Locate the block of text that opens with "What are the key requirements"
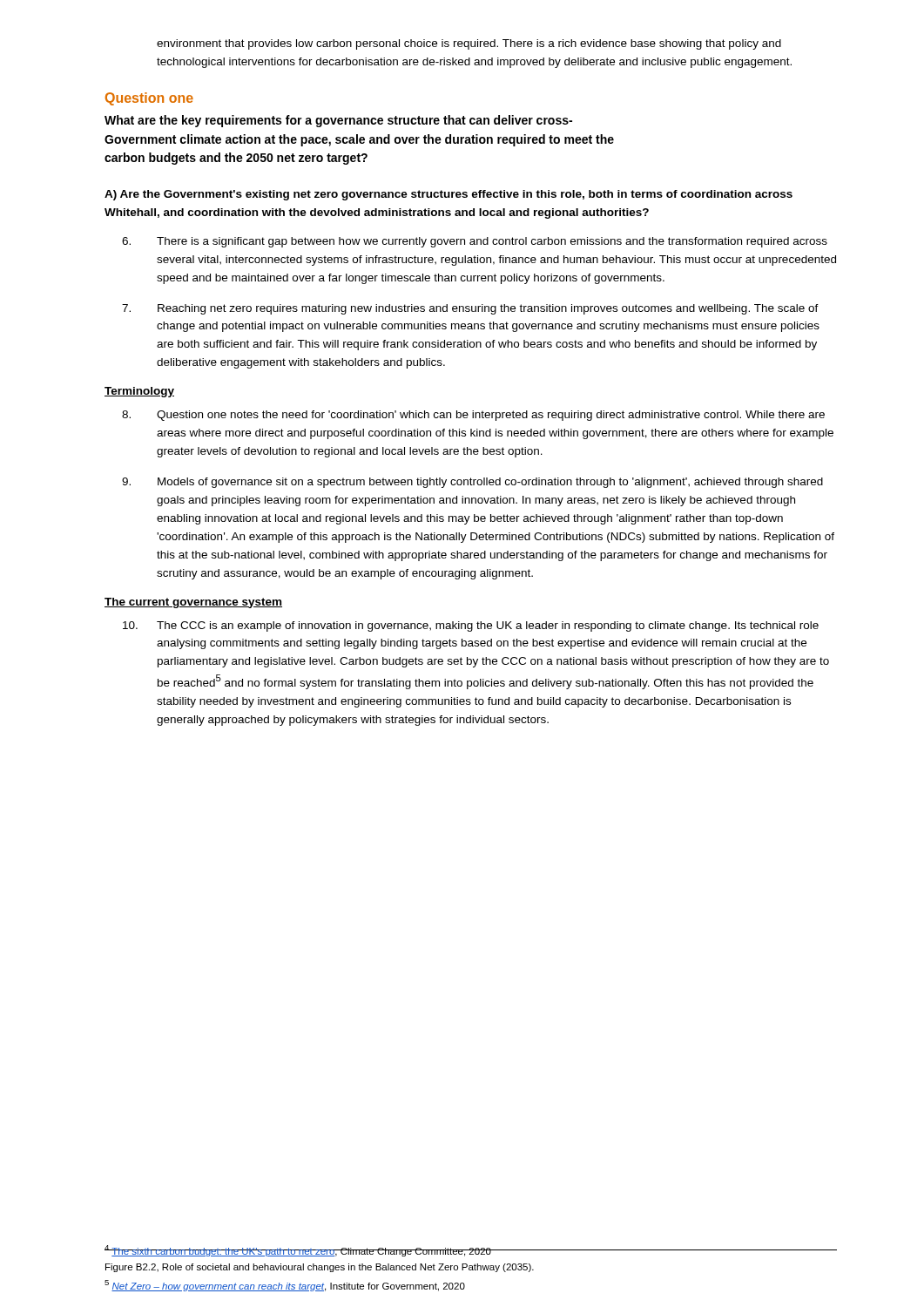This screenshot has width=924, height=1307. [359, 139]
